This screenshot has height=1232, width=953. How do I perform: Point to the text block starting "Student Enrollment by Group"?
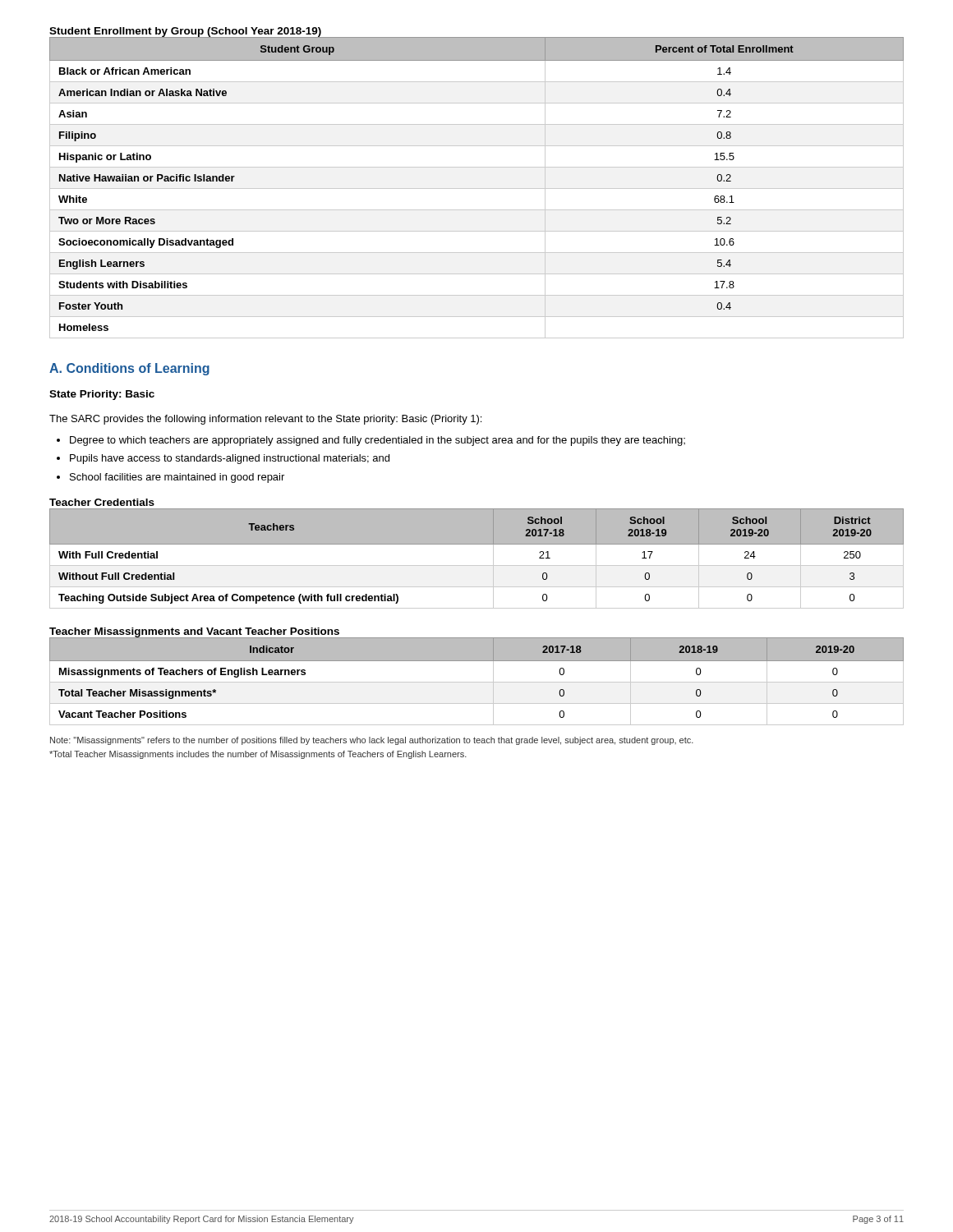point(185,31)
